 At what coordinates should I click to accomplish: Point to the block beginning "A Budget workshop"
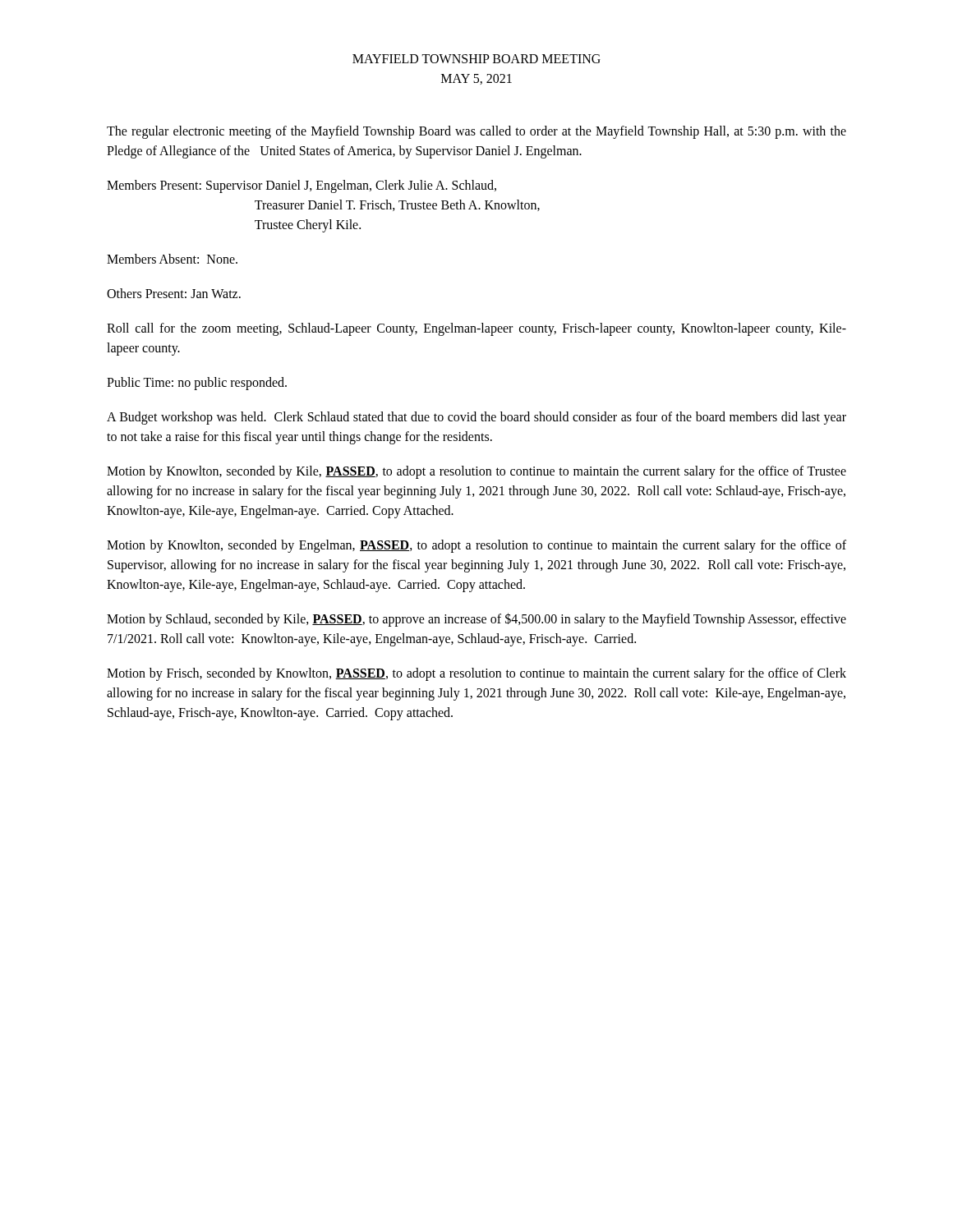476,427
